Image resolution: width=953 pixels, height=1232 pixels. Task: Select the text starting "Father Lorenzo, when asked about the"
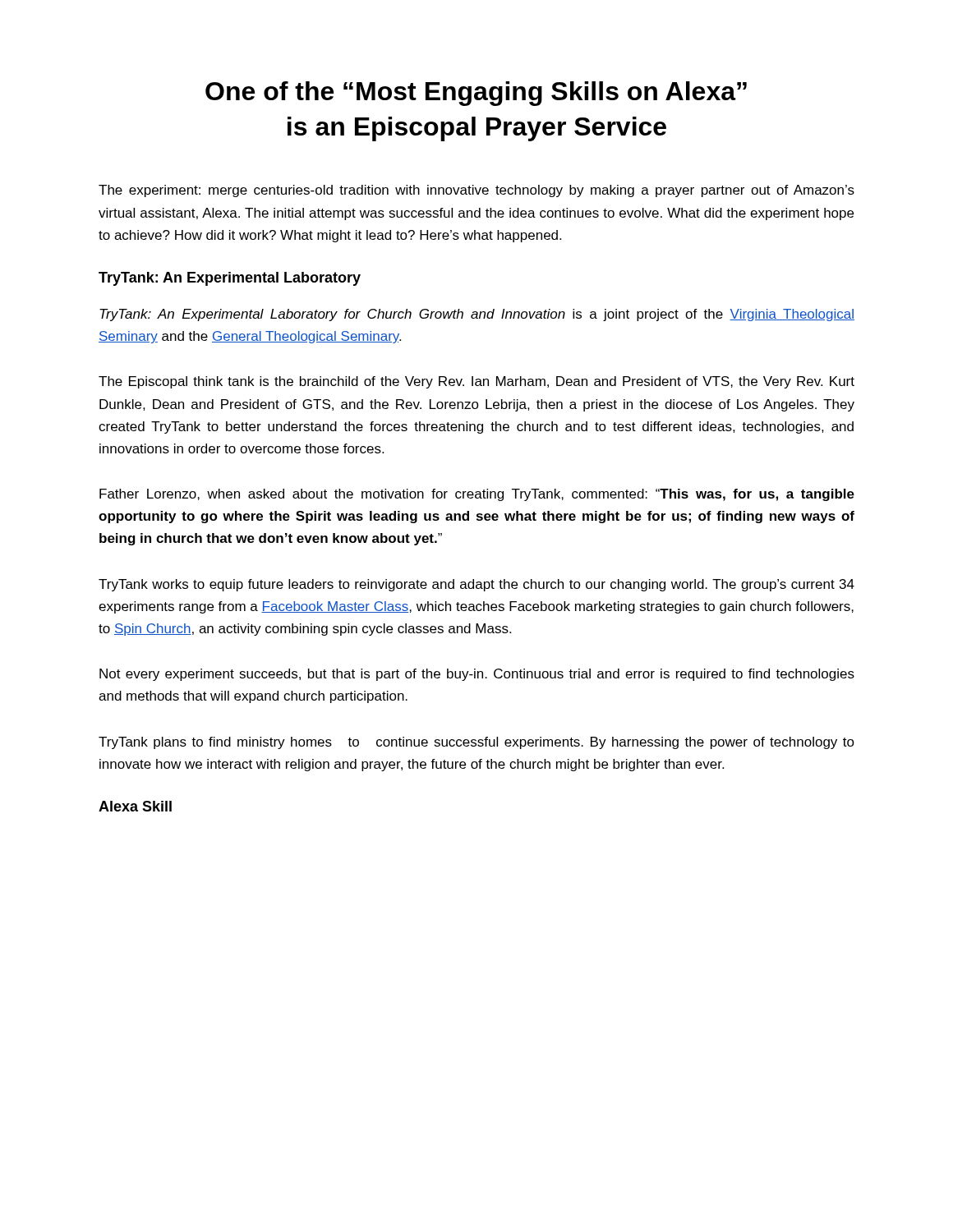pyautogui.click(x=476, y=516)
